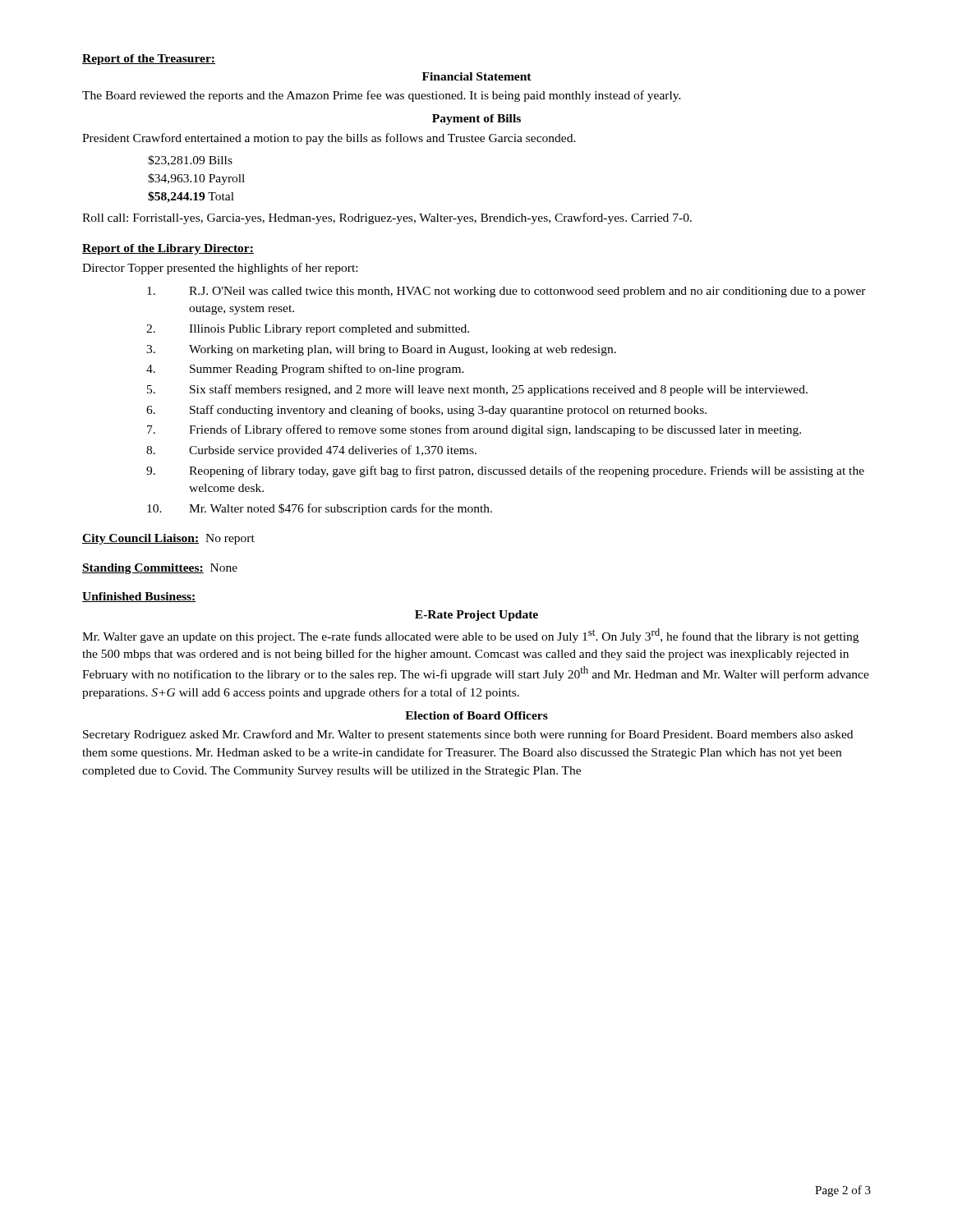
Task: Locate the block of text that opens with "Mr. Walter gave an update"
Action: 476,662
